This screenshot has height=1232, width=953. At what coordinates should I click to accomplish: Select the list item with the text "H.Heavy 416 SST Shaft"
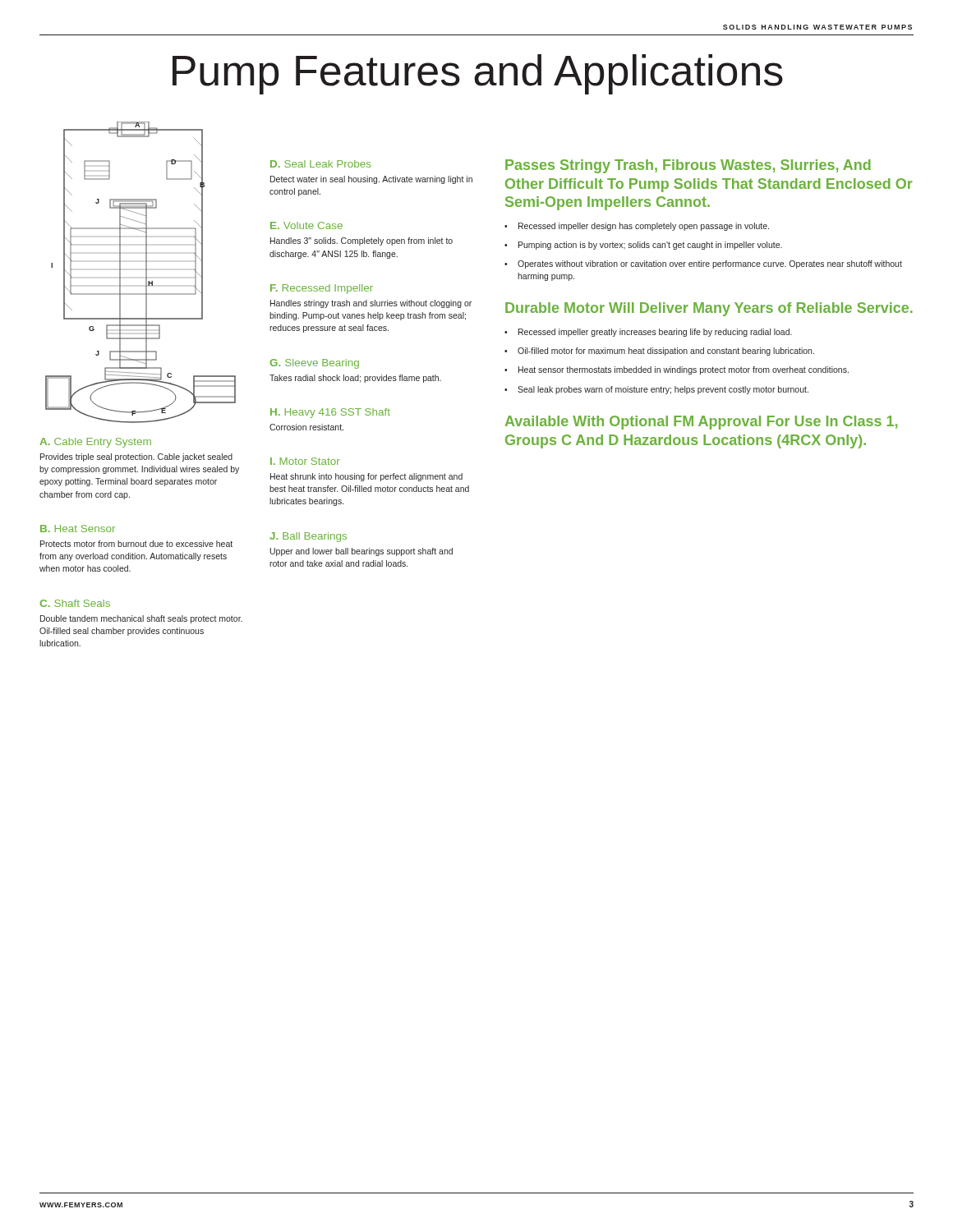tap(371, 419)
